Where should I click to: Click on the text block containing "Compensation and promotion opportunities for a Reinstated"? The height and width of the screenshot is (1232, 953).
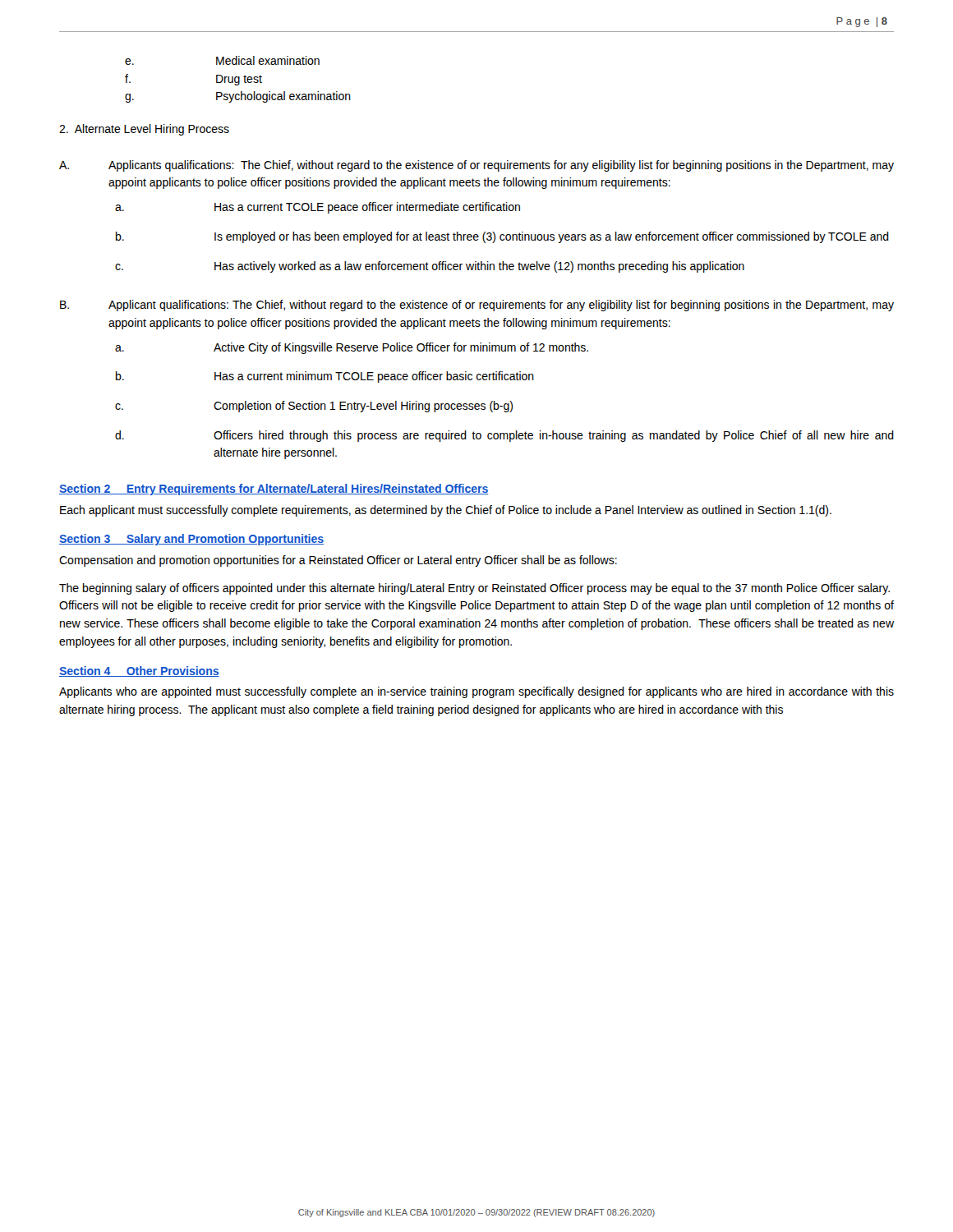tap(338, 560)
